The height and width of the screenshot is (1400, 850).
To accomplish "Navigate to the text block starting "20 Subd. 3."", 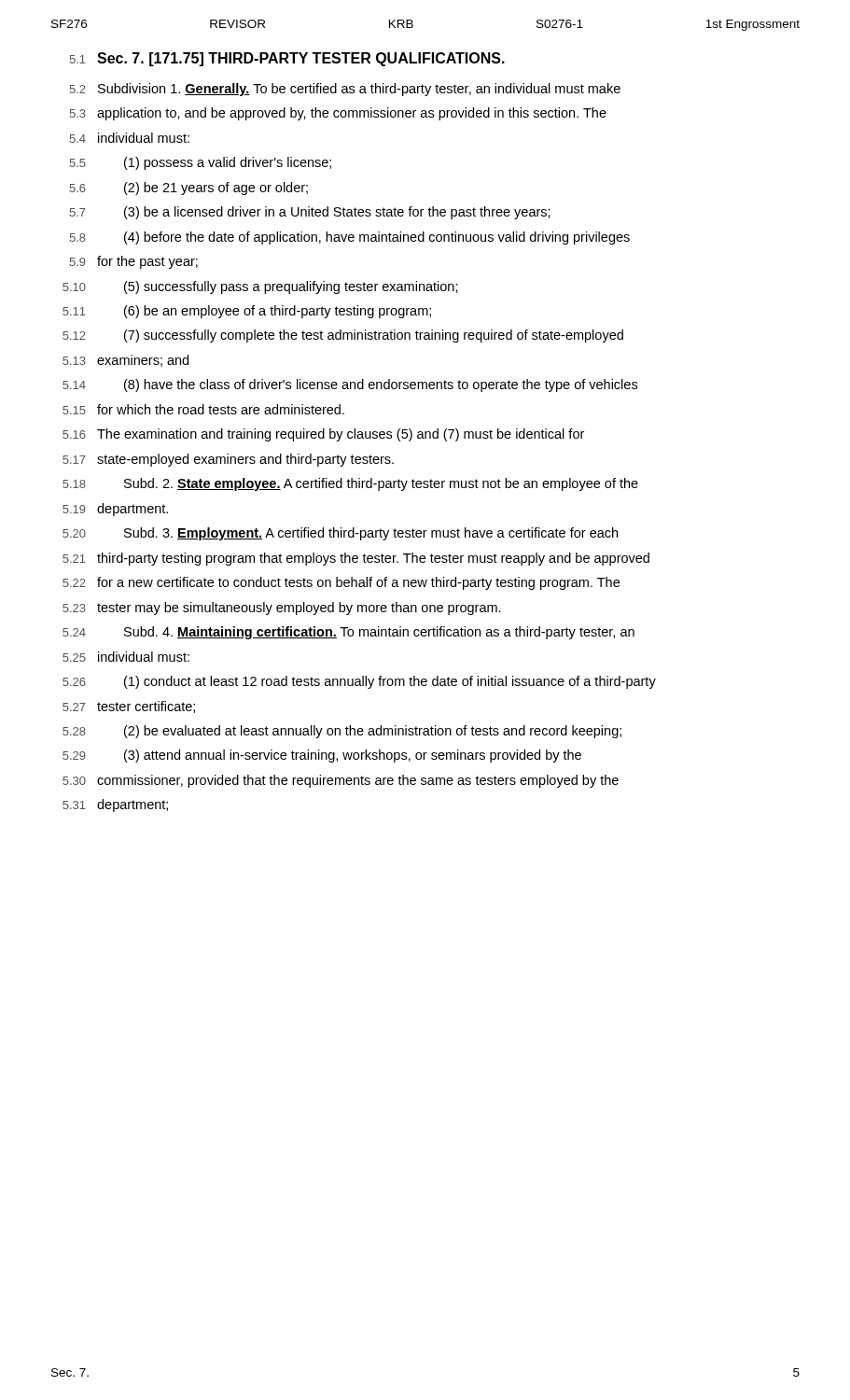I will pos(425,533).
